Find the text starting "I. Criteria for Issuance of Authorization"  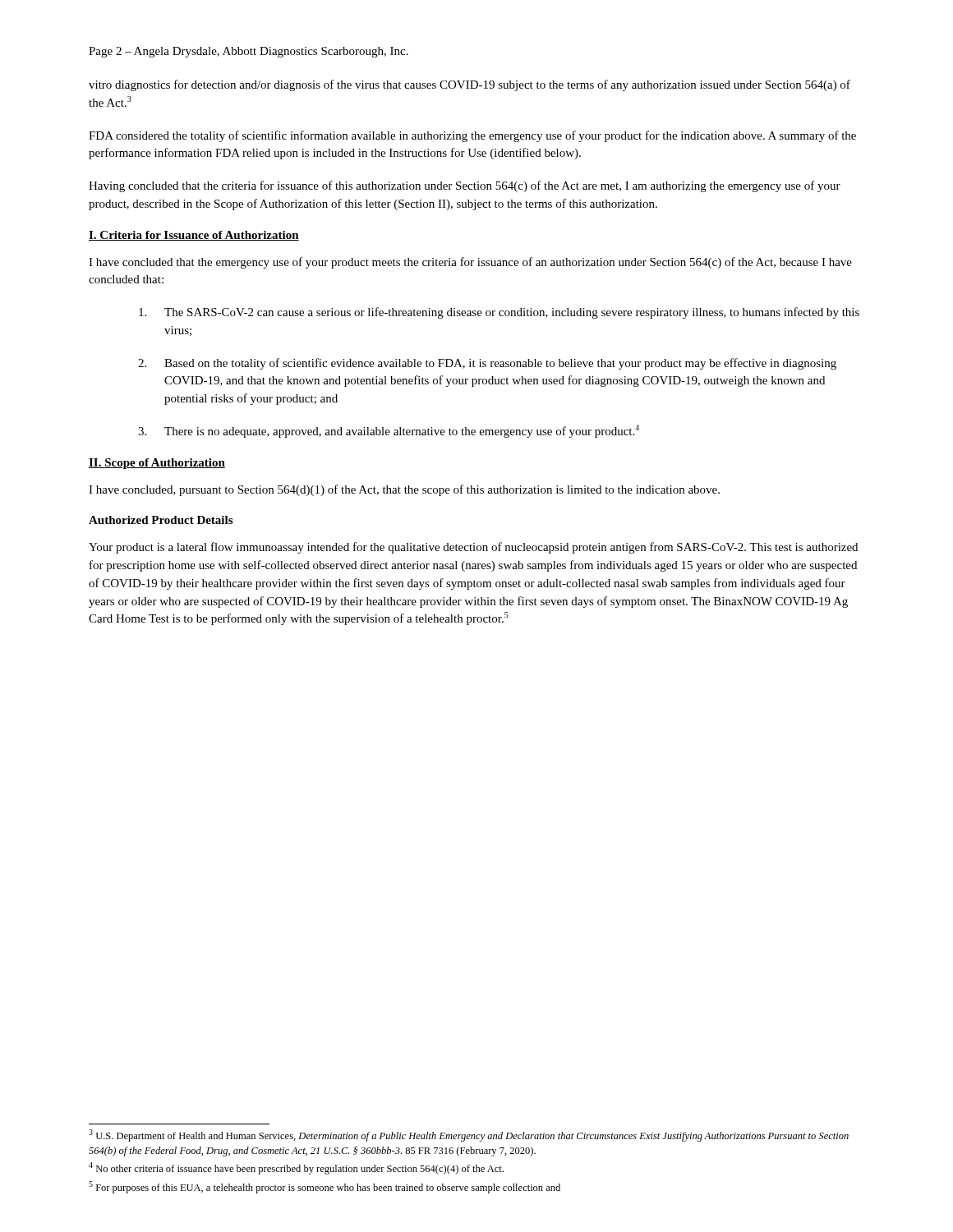click(x=194, y=235)
